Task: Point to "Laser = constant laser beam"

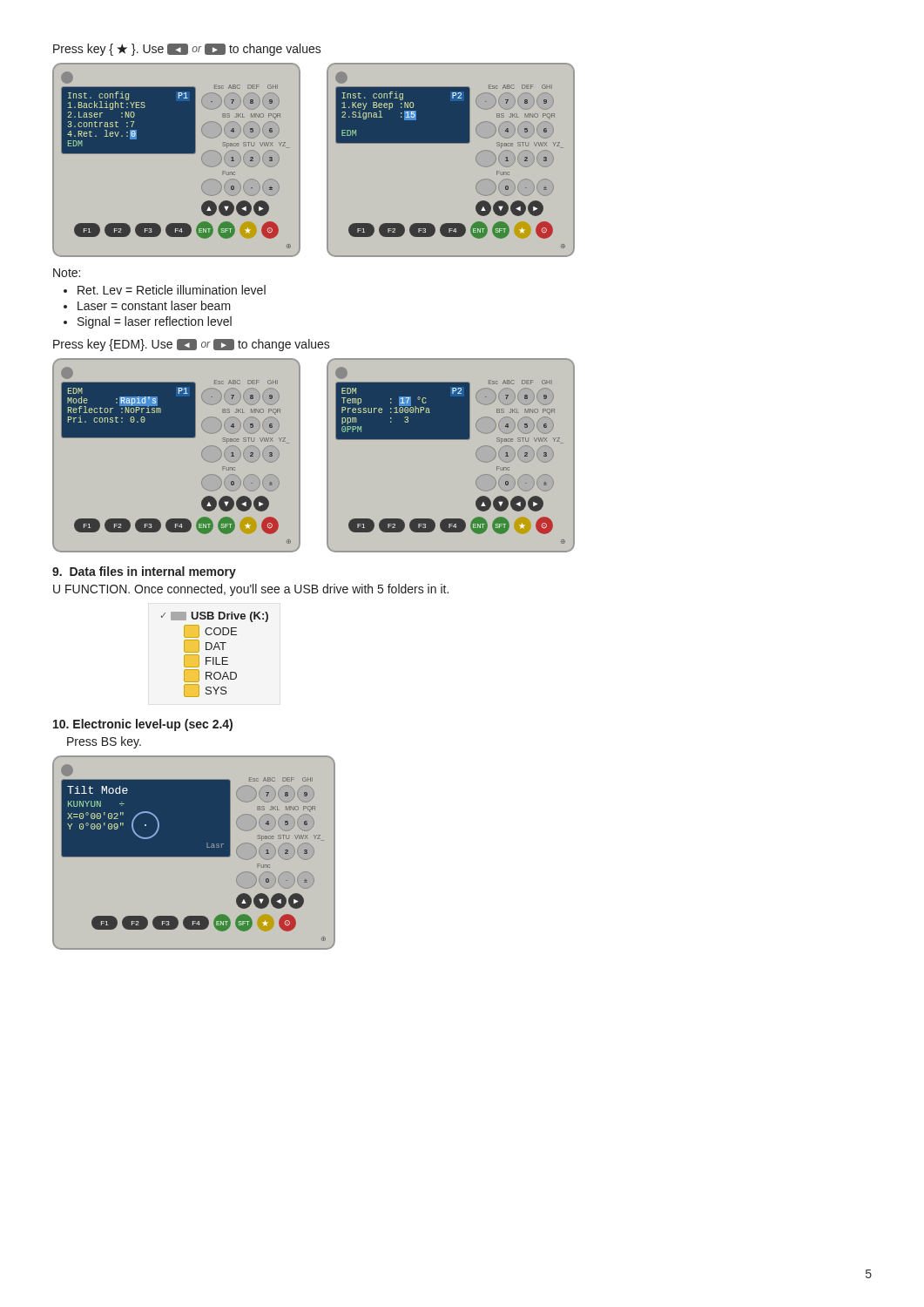Action: pos(154,306)
